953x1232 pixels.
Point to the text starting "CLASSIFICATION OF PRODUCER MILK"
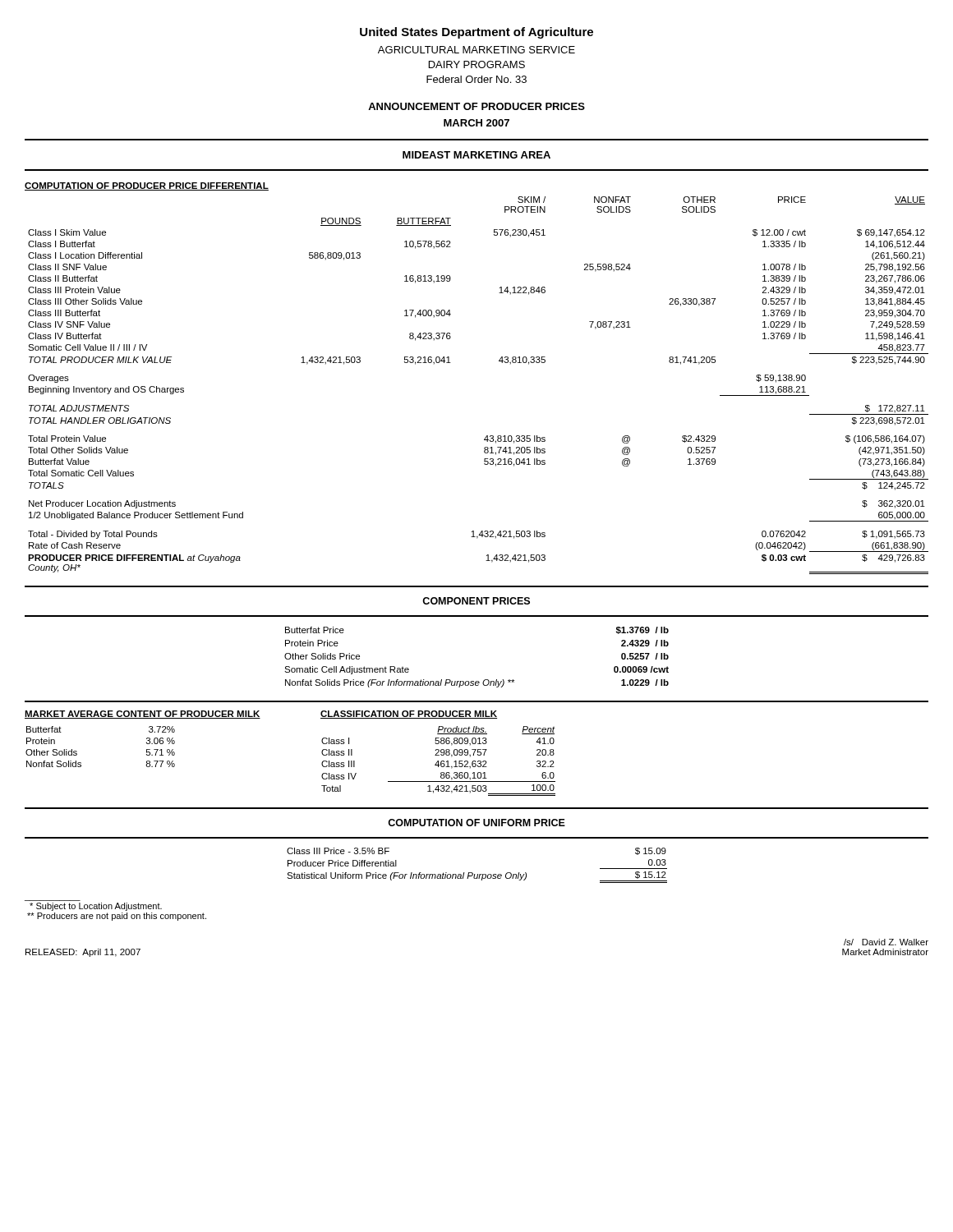[409, 714]
